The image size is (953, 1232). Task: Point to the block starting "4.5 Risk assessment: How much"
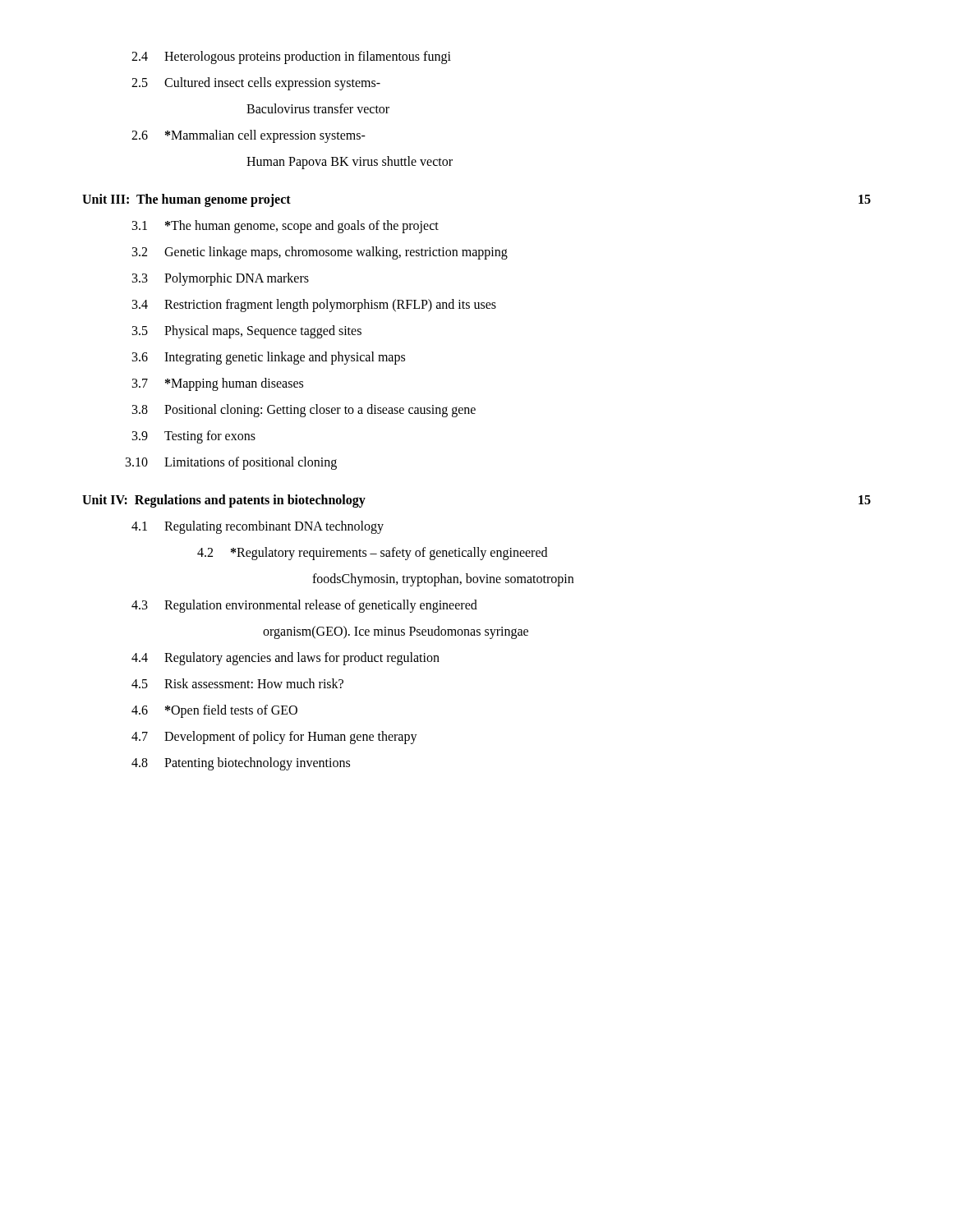click(237, 683)
